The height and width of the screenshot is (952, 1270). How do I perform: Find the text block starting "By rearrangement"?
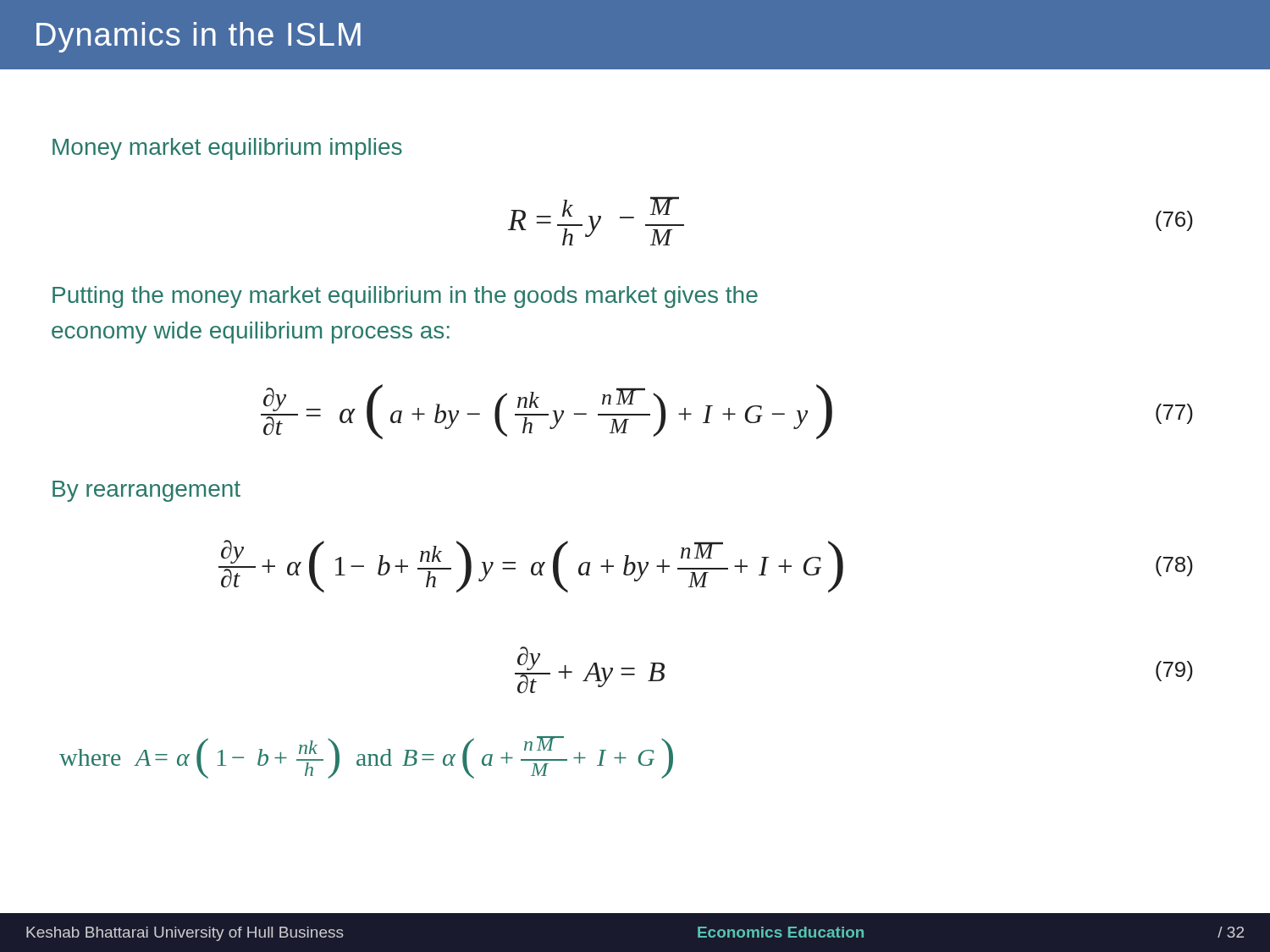146,489
